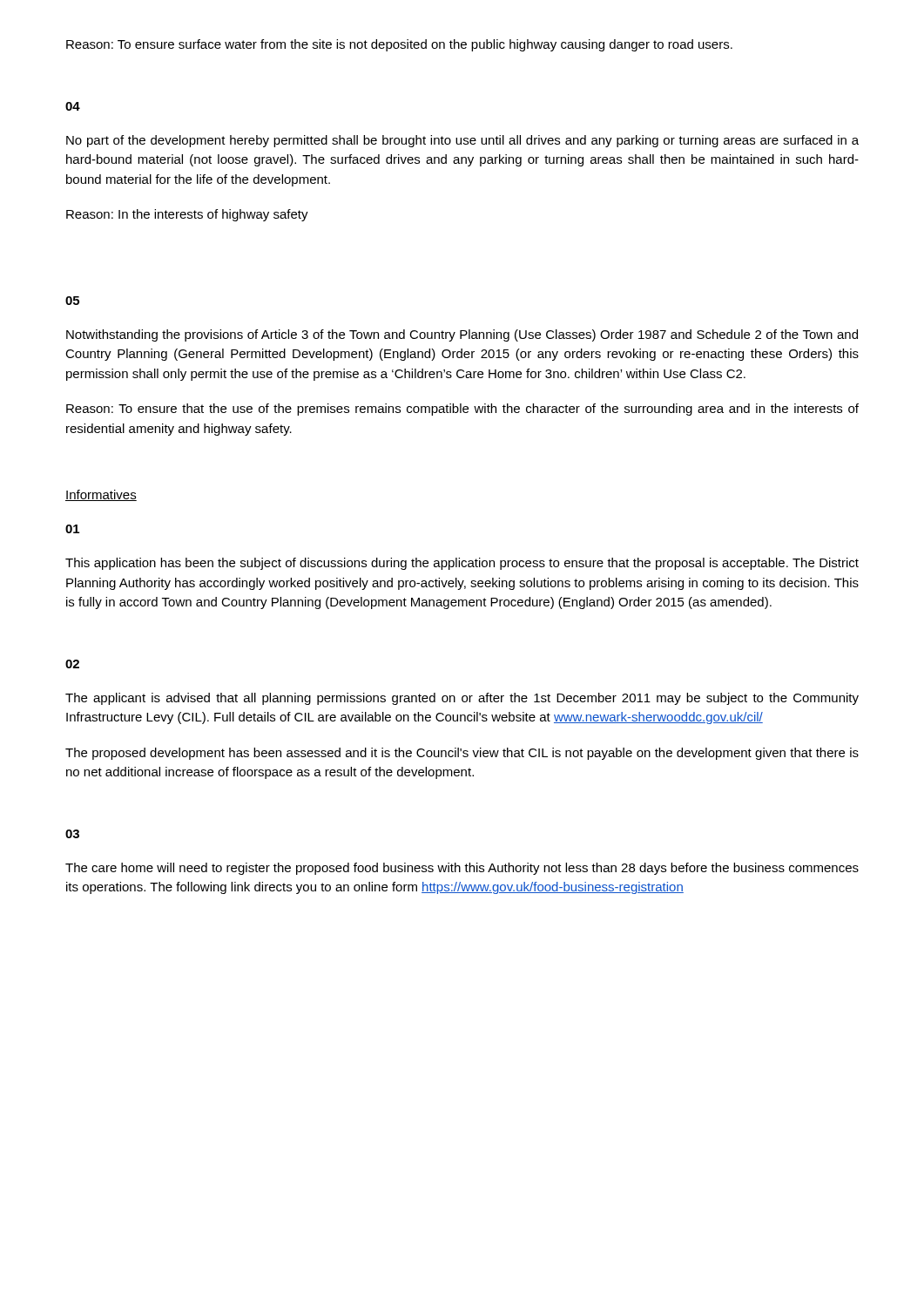
Task: Point to the block beginning "The applicant is advised that all"
Action: pyautogui.click(x=462, y=707)
